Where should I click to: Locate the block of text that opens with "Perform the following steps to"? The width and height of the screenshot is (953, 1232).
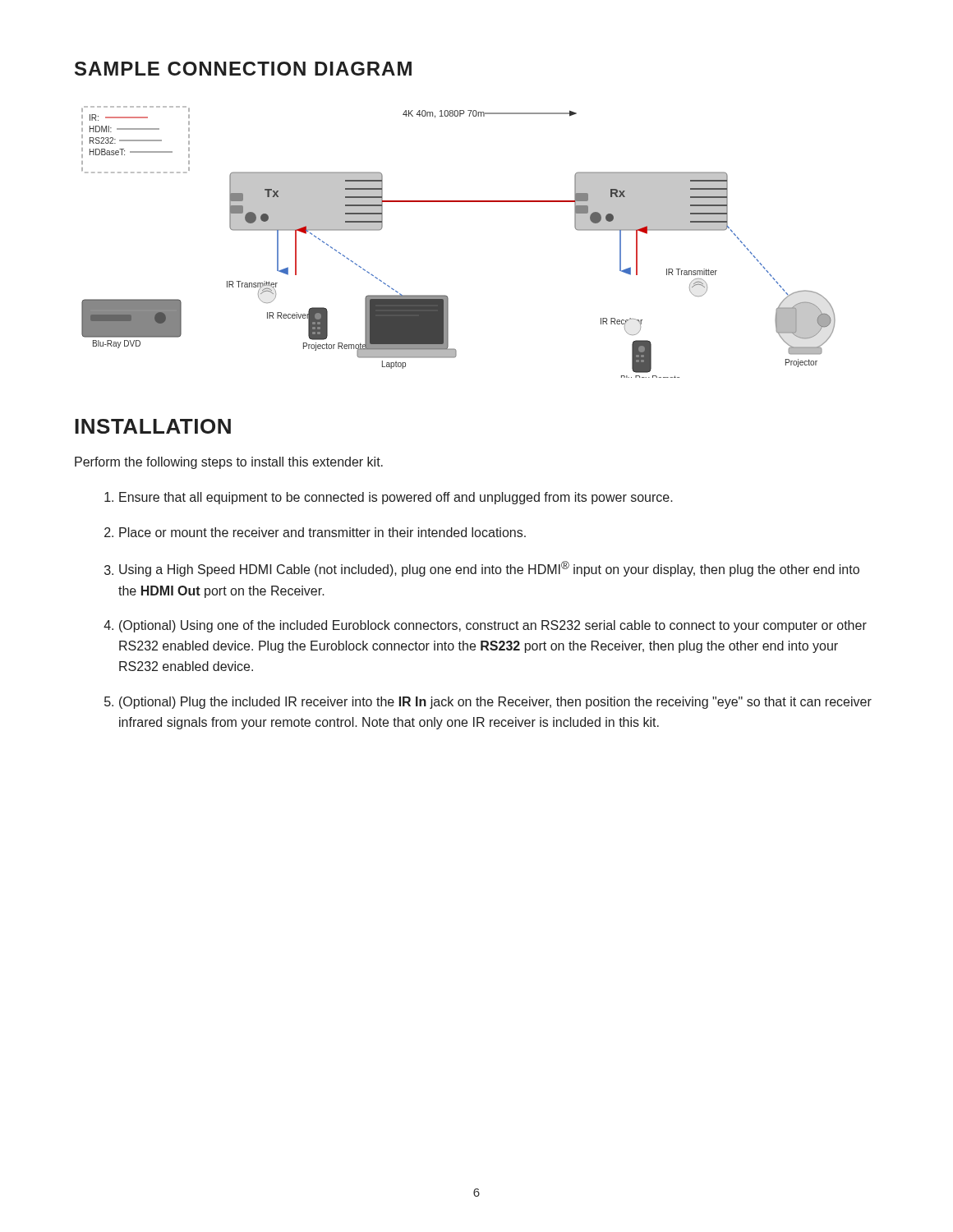[229, 462]
